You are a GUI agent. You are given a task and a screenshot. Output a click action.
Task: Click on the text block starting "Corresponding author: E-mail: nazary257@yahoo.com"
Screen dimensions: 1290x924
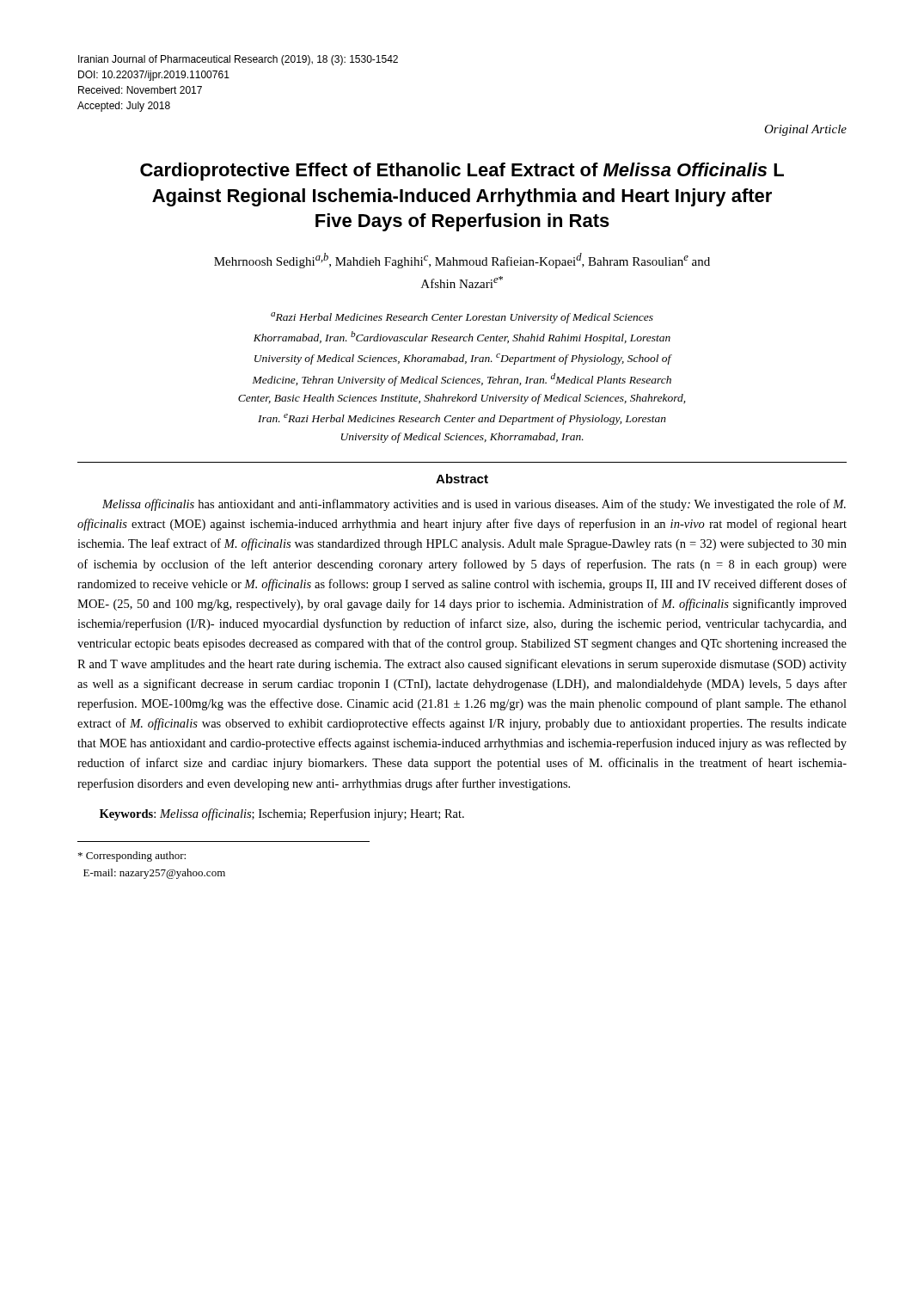pos(151,864)
